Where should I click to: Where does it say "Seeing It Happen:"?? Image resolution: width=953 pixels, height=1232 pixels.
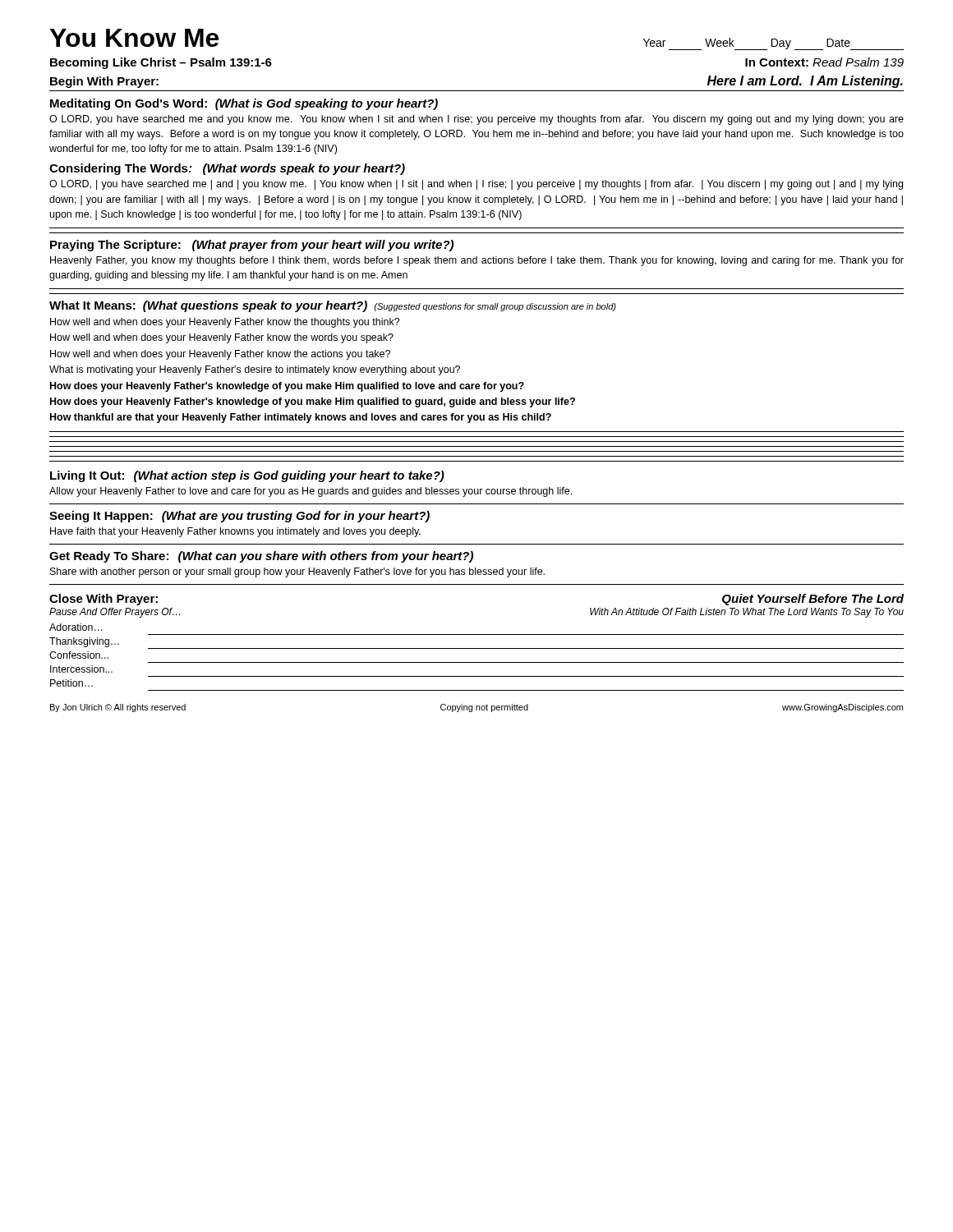(x=101, y=515)
